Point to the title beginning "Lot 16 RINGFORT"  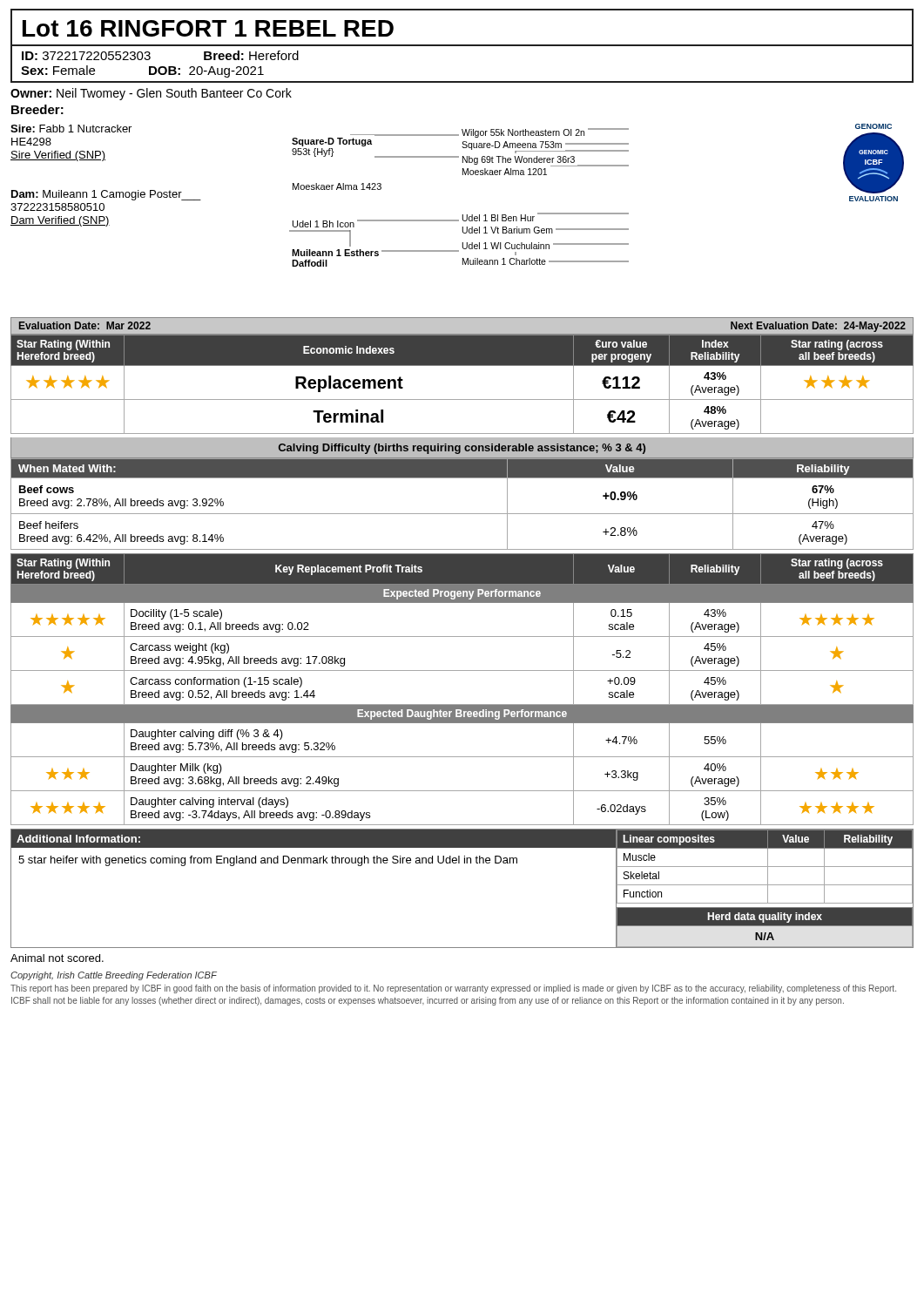pos(208,28)
